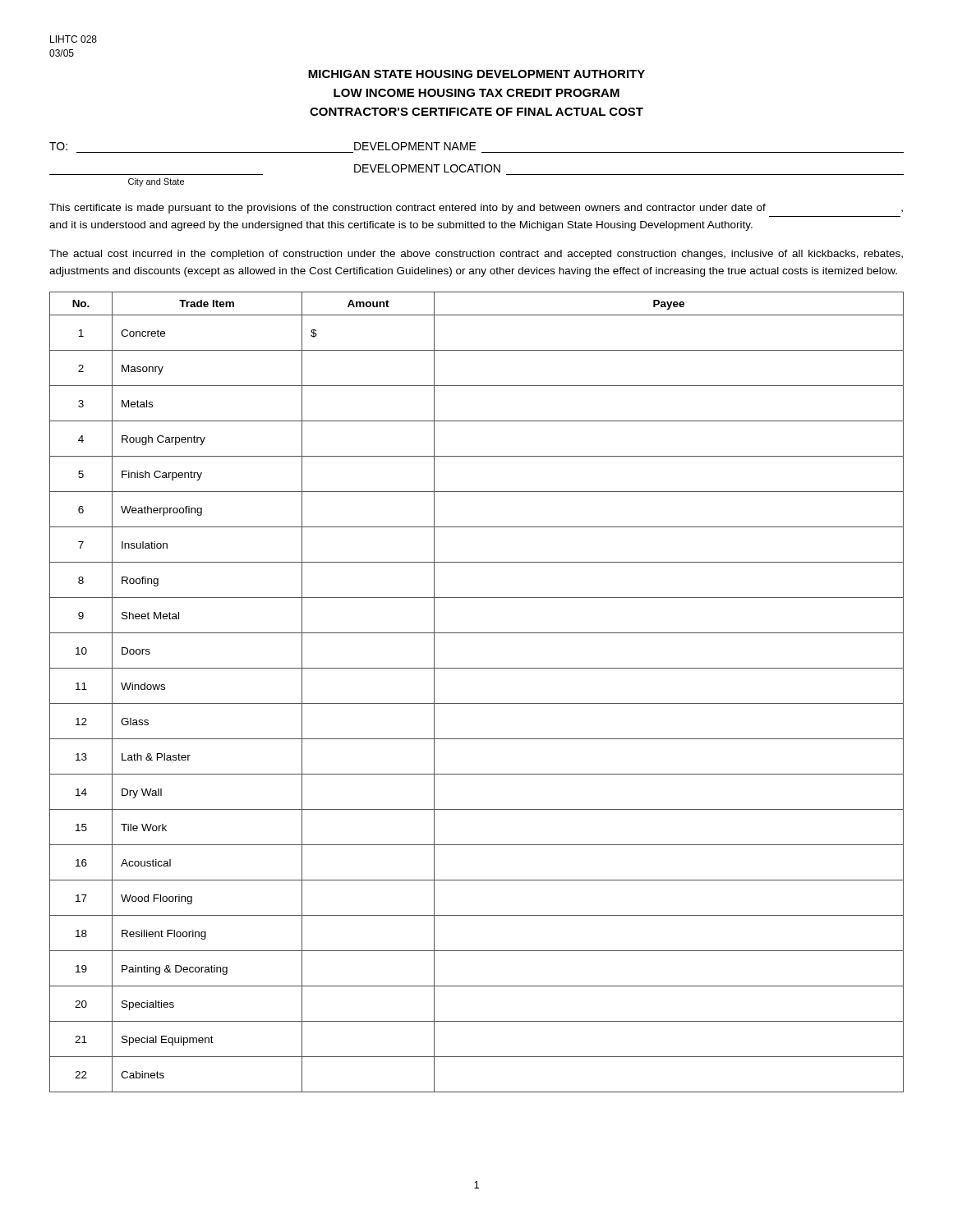Image resolution: width=953 pixels, height=1232 pixels.
Task: Find the text block with the text "The actual cost incurred in"
Action: (x=476, y=262)
